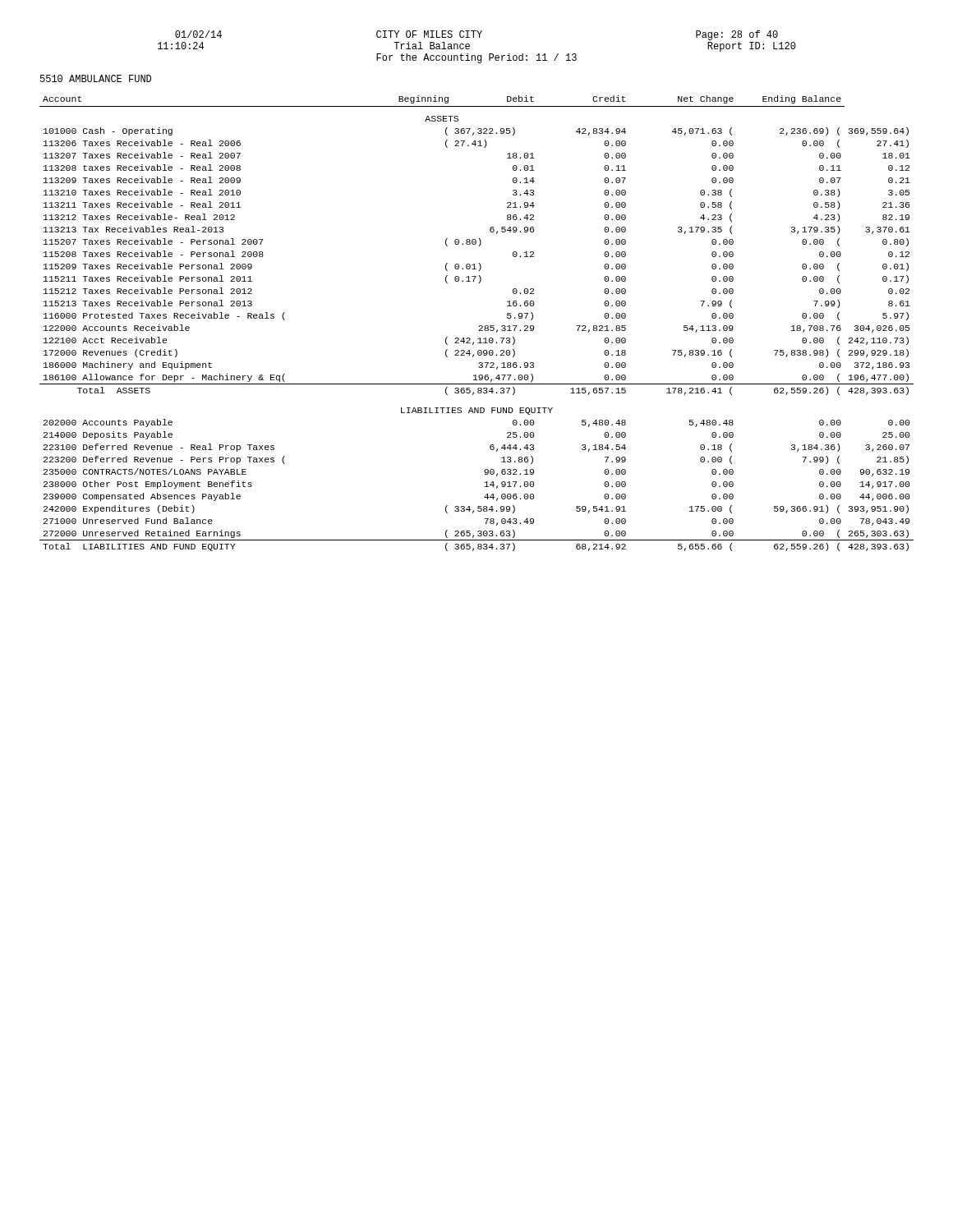Find the table that mentions "Net Change"
Image resolution: width=953 pixels, height=1232 pixels.
pos(476,322)
